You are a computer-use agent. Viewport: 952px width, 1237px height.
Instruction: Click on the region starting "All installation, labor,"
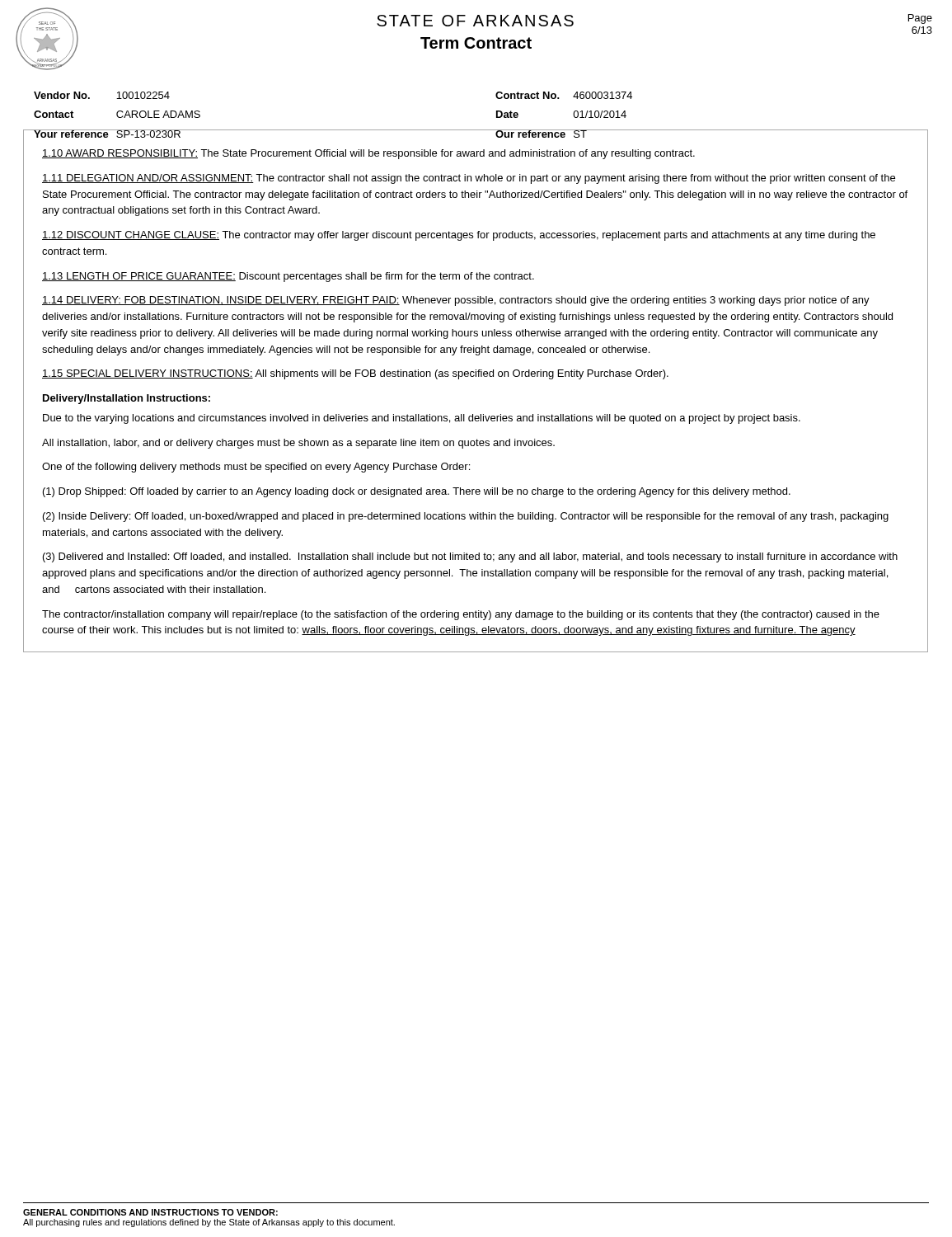[x=299, y=442]
